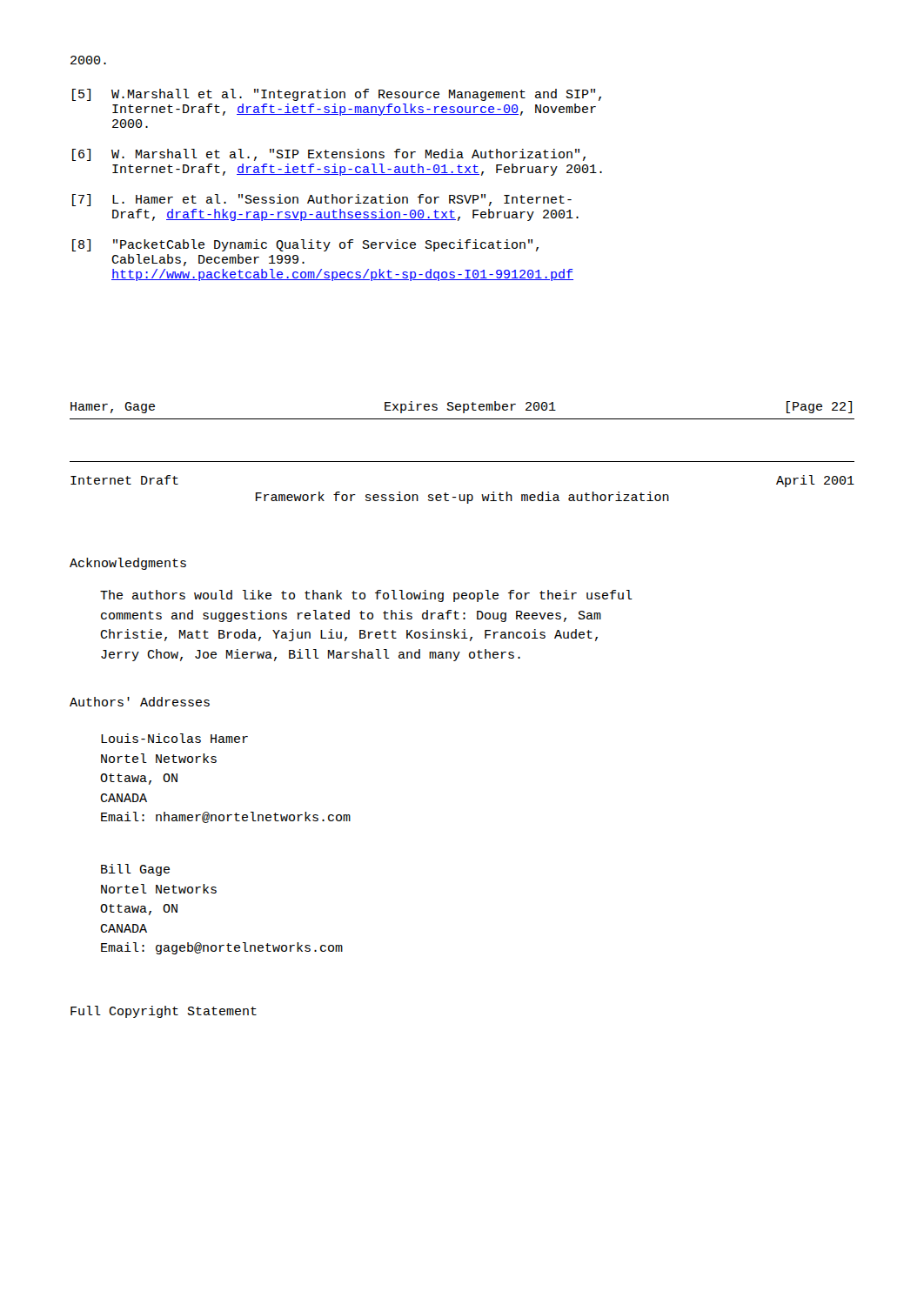Navigate to the block starting "[7] L. Hamer et al."
Image resolution: width=924 pixels, height=1305 pixels.
[x=462, y=207]
